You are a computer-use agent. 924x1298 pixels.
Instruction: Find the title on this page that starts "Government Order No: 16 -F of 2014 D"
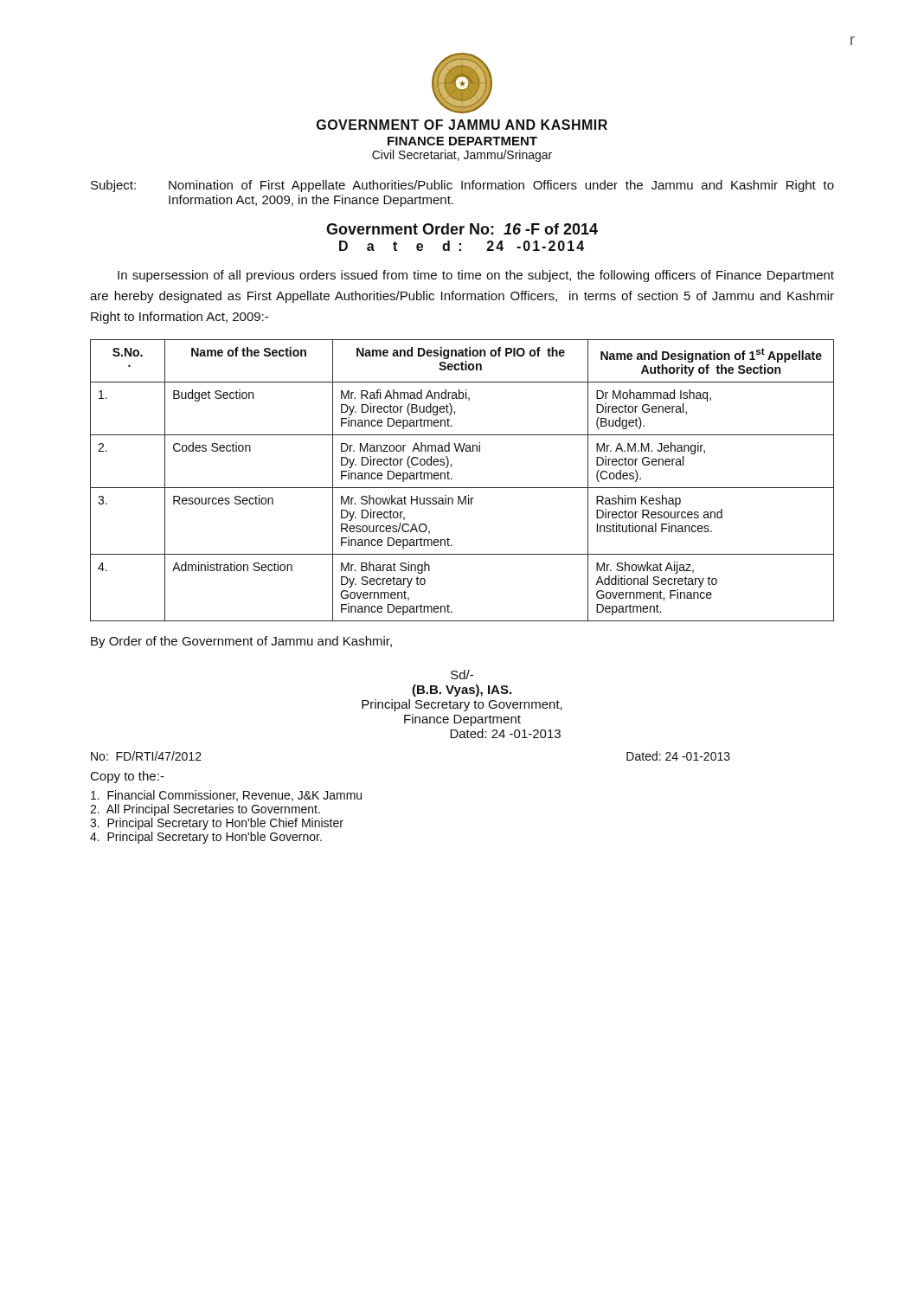click(462, 238)
